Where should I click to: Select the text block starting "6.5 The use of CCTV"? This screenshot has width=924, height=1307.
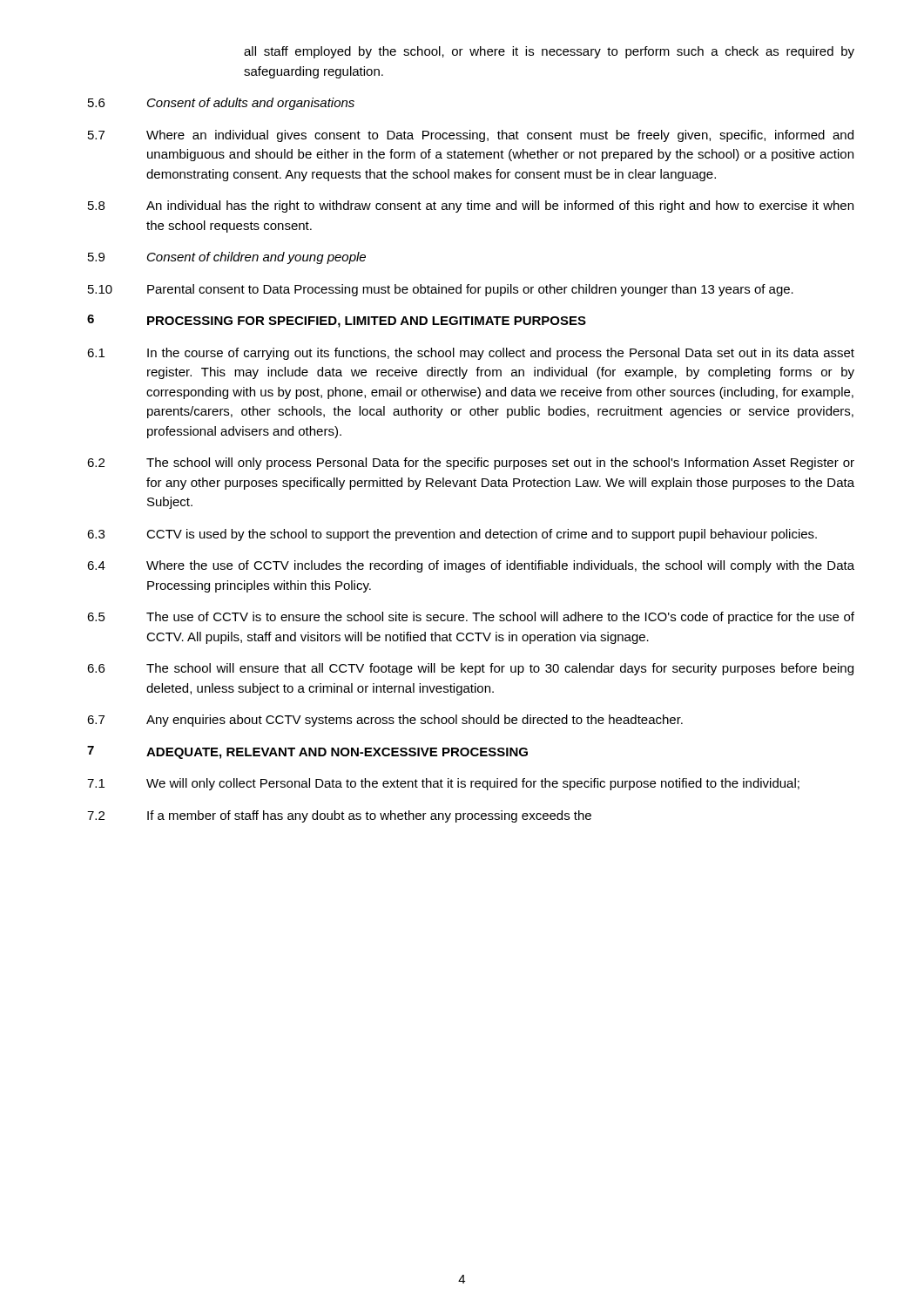[x=471, y=627]
